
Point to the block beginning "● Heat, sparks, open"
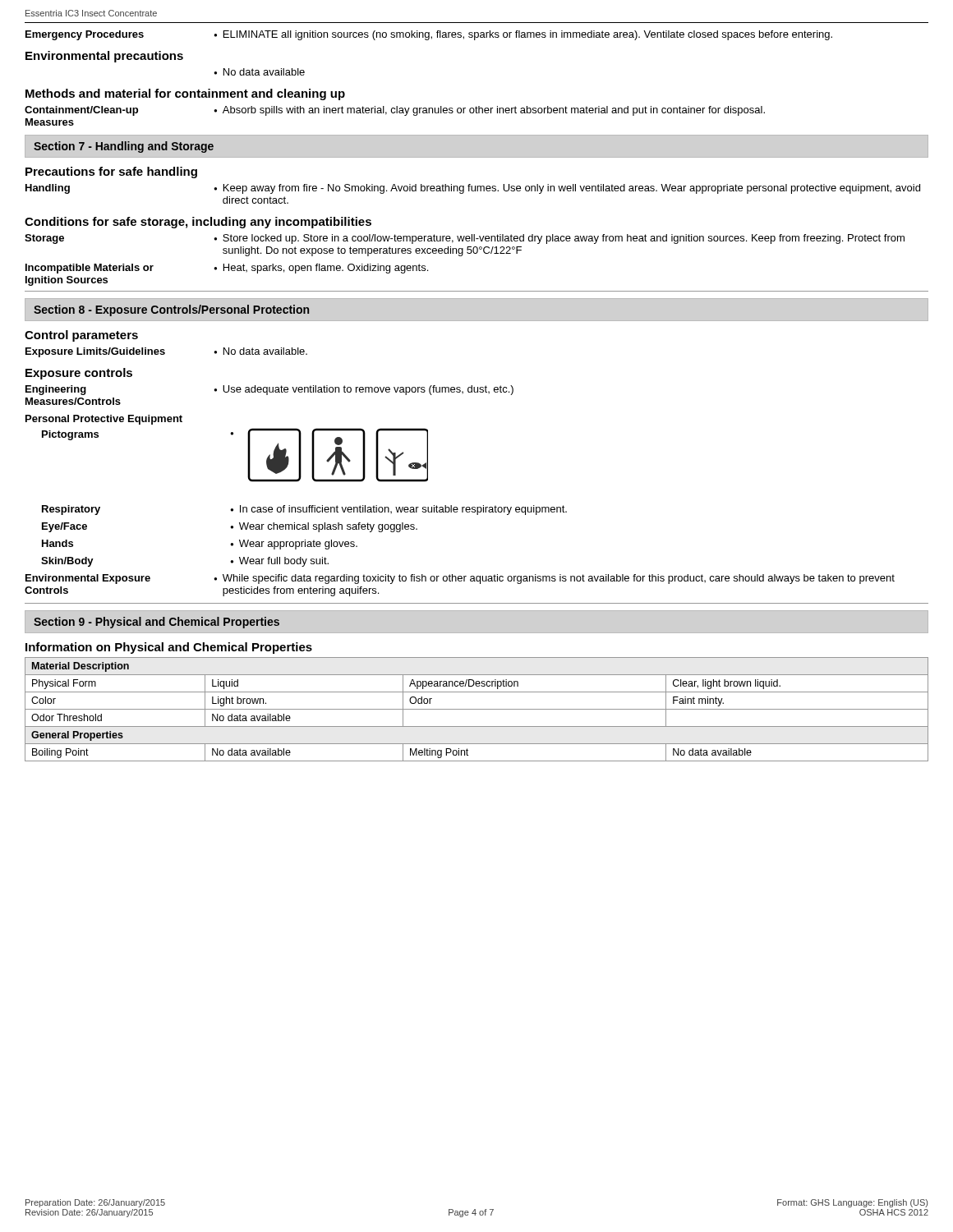[321, 267]
